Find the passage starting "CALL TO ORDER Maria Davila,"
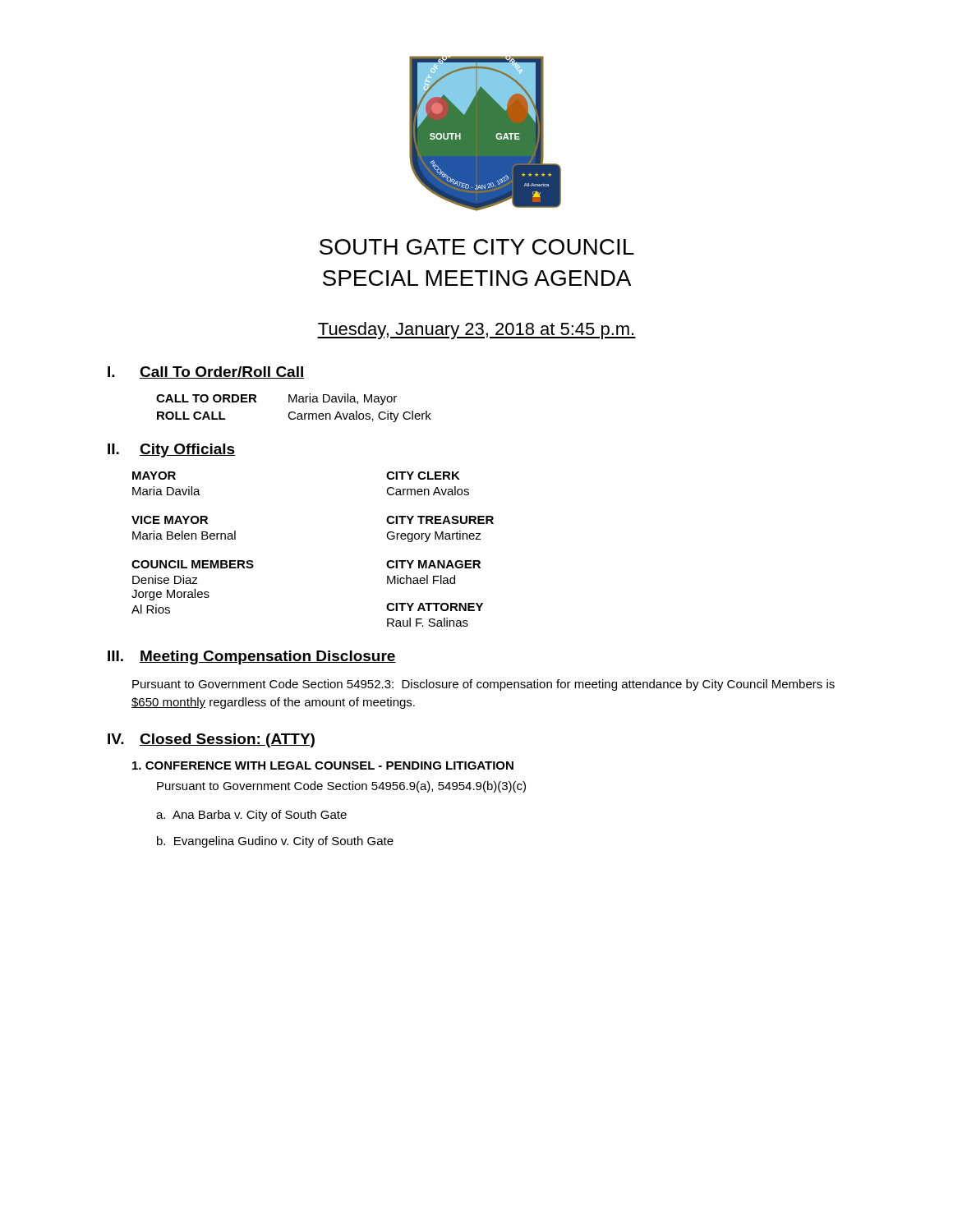 tap(294, 408)
